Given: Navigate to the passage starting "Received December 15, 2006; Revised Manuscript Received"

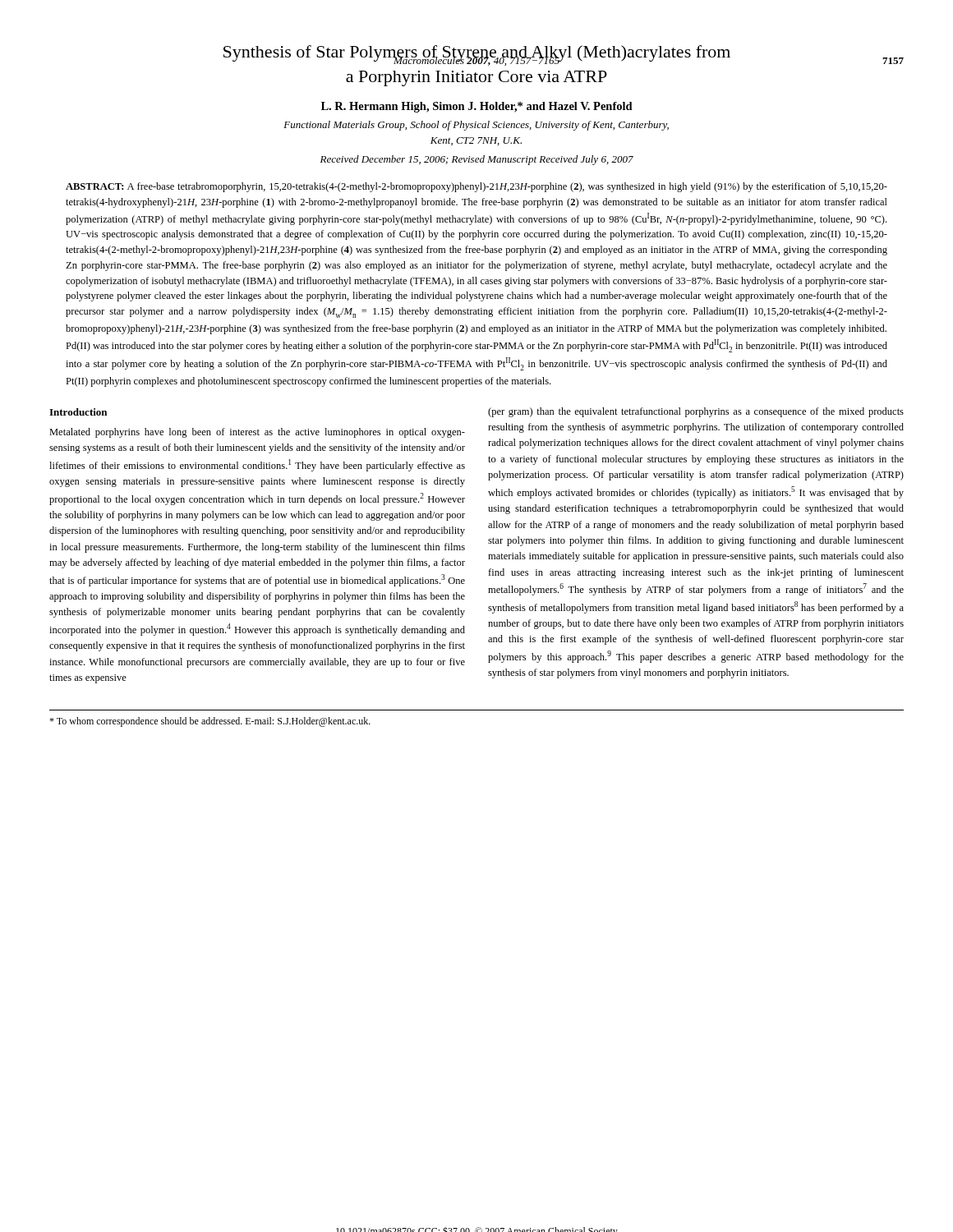Looking at the screenshot, I should pyautogui.click(x=476, y=159).
